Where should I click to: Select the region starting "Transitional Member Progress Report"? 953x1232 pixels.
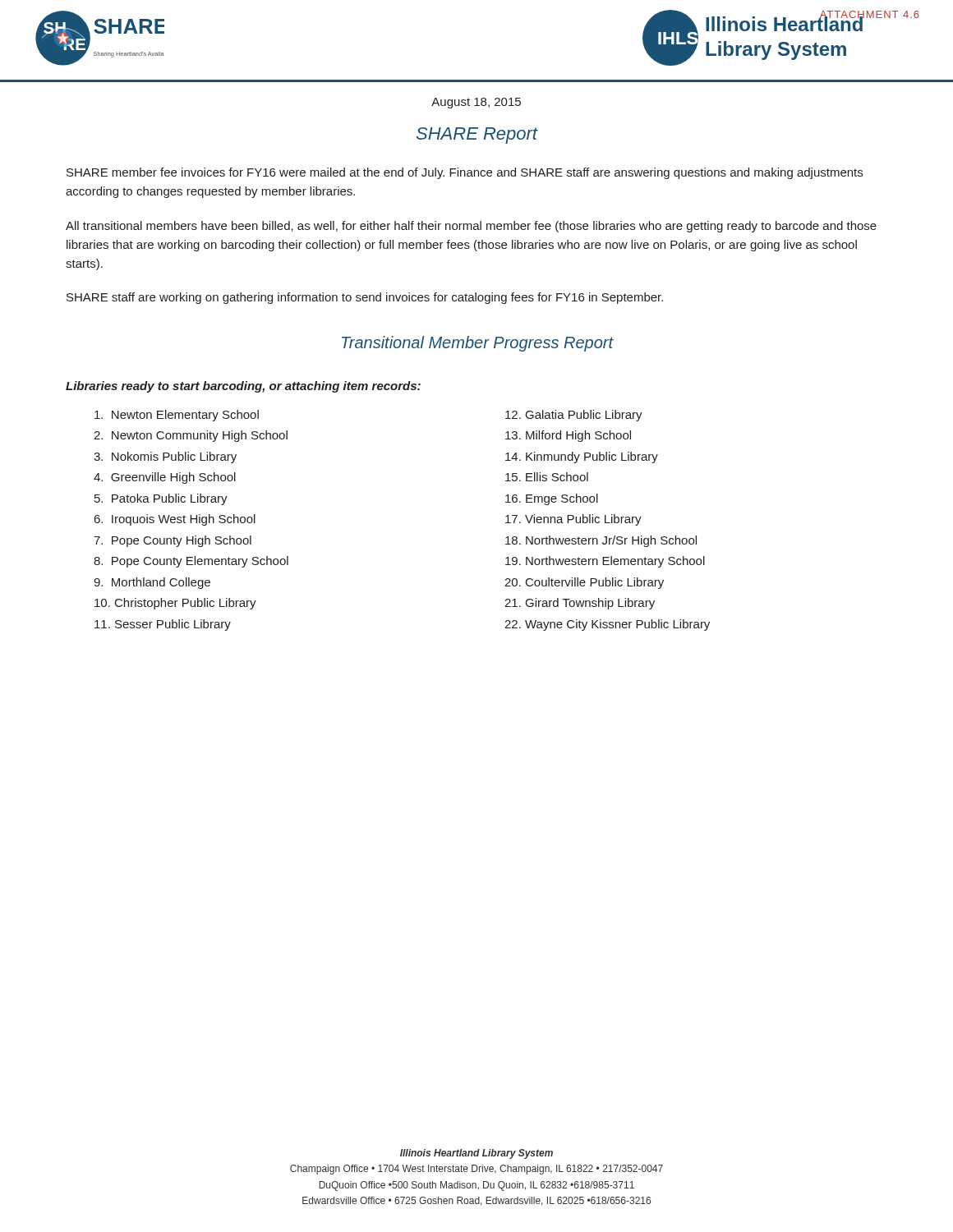pos(476,342)
